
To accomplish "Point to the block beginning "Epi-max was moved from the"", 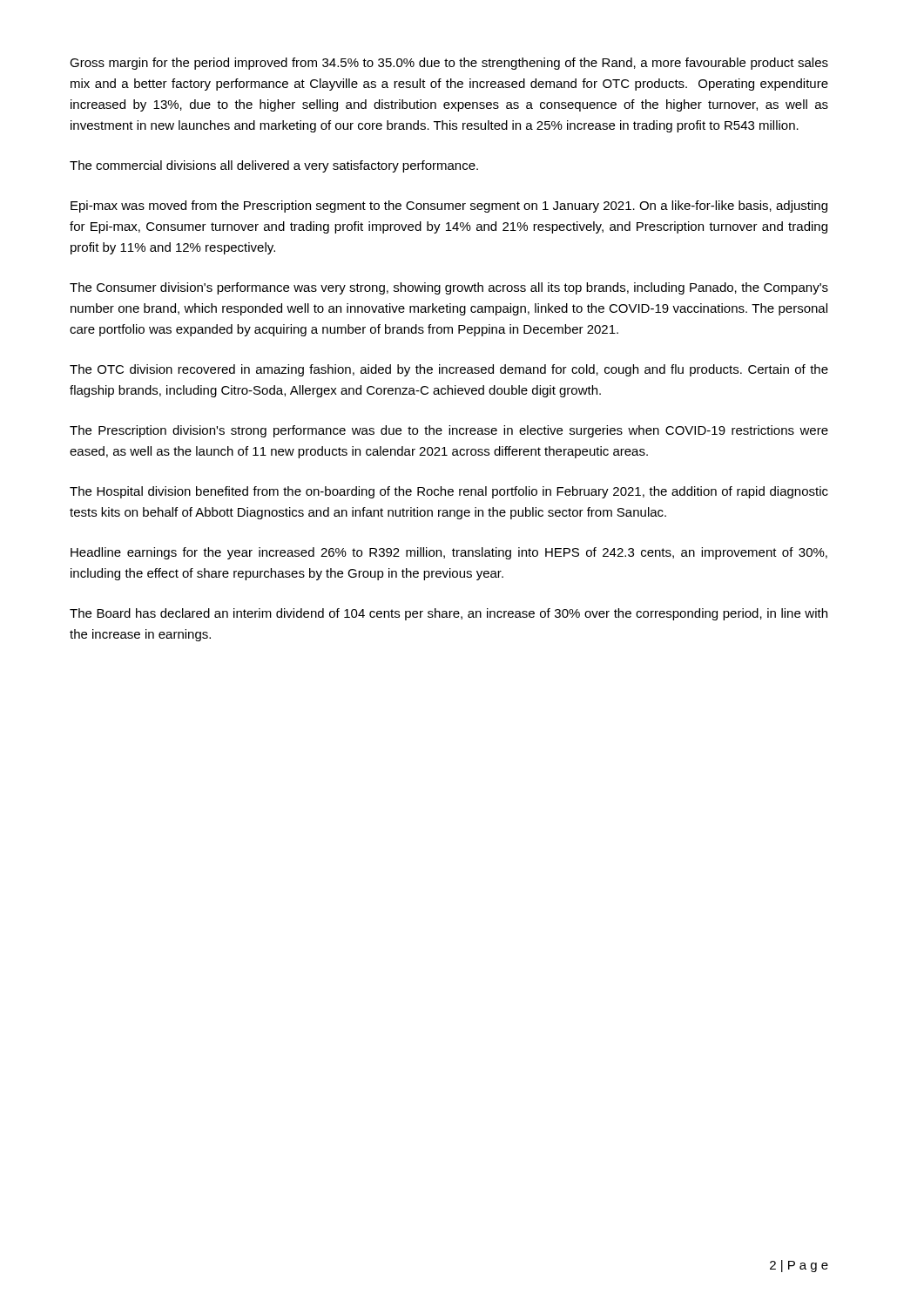I will [449, 226].
